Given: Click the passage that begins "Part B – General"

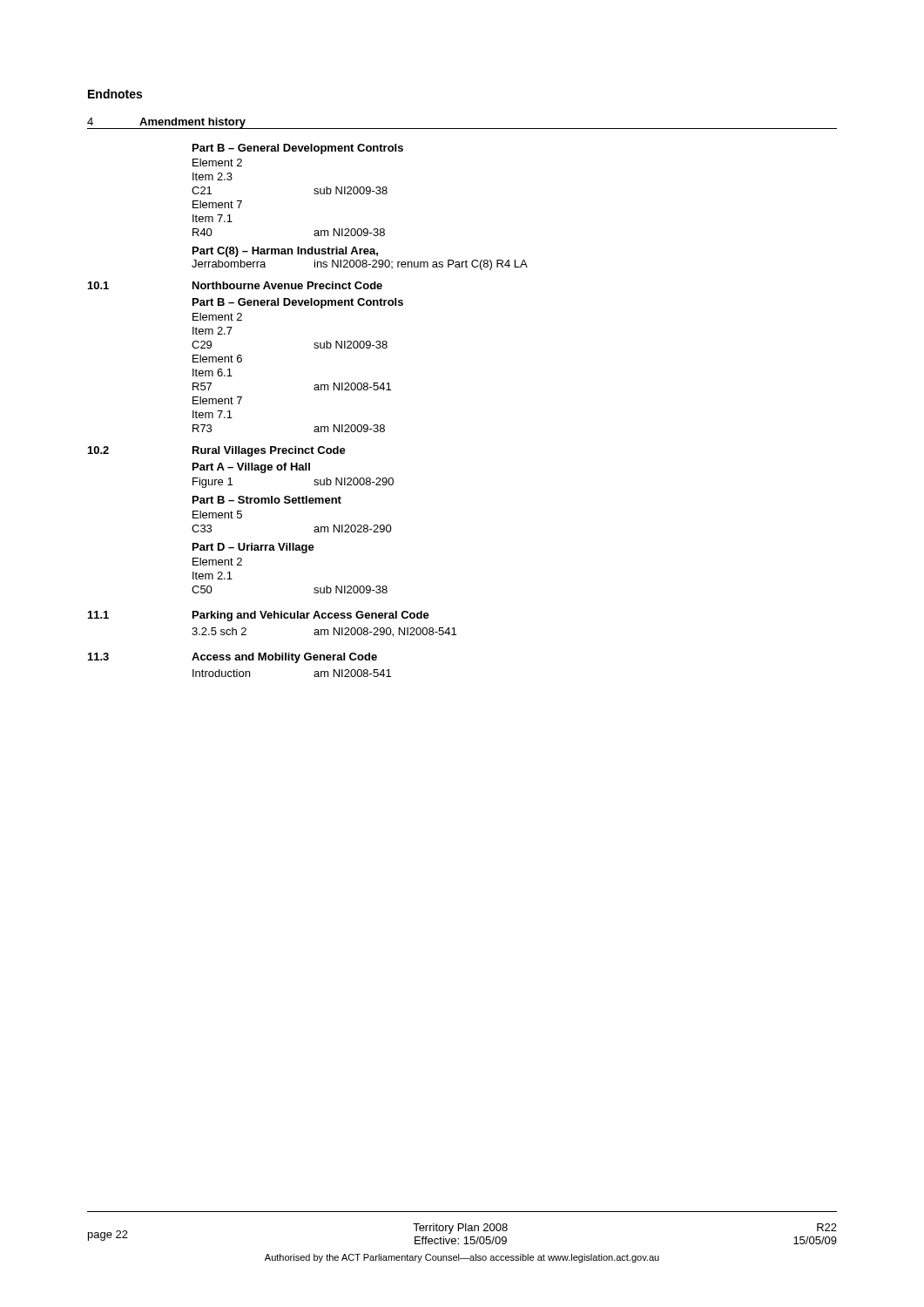Looking at the screenshot, I should (x=298, y=149).
